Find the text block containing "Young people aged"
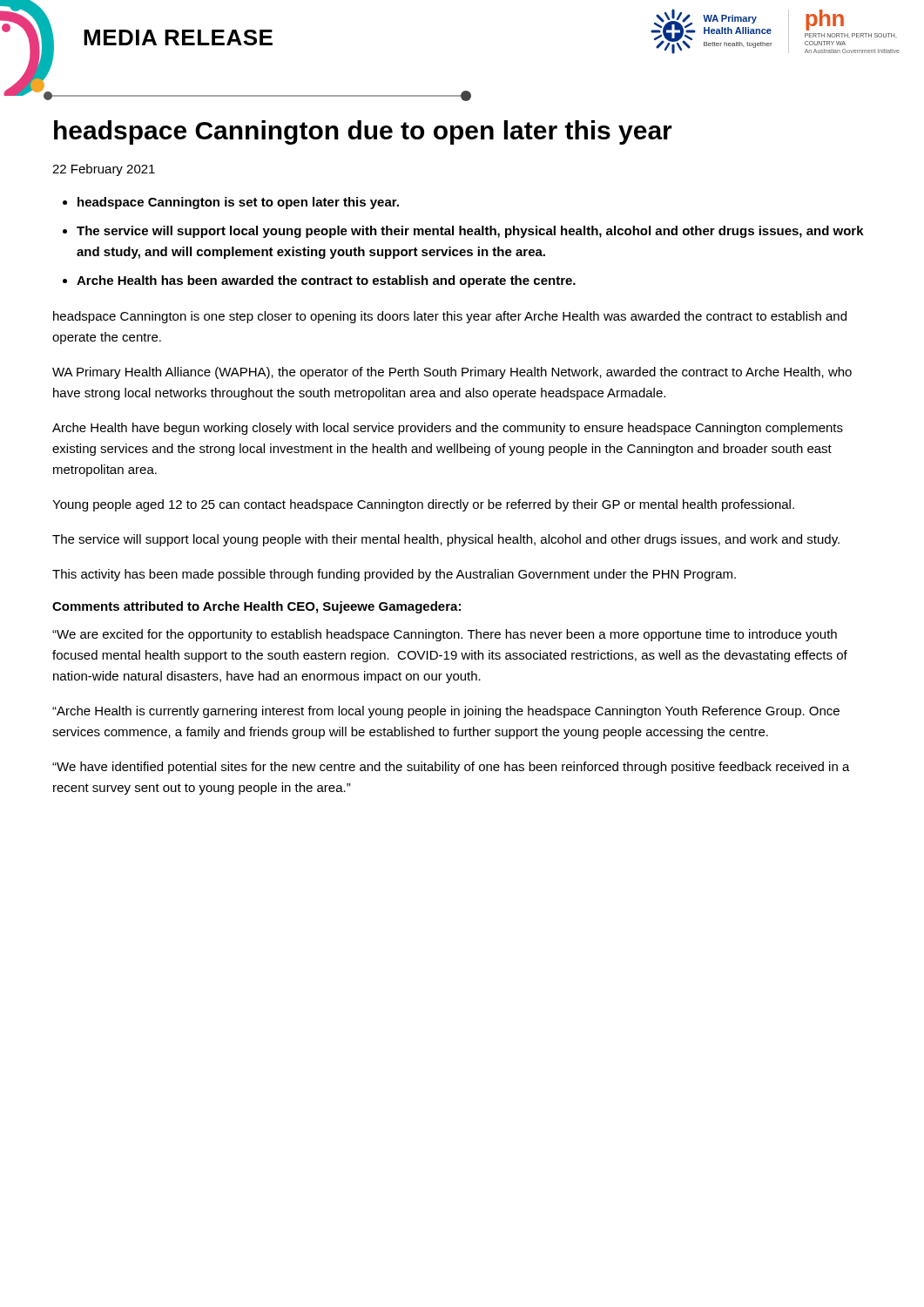The width and height of the screenshot is (924, 1307). point(424,504)
